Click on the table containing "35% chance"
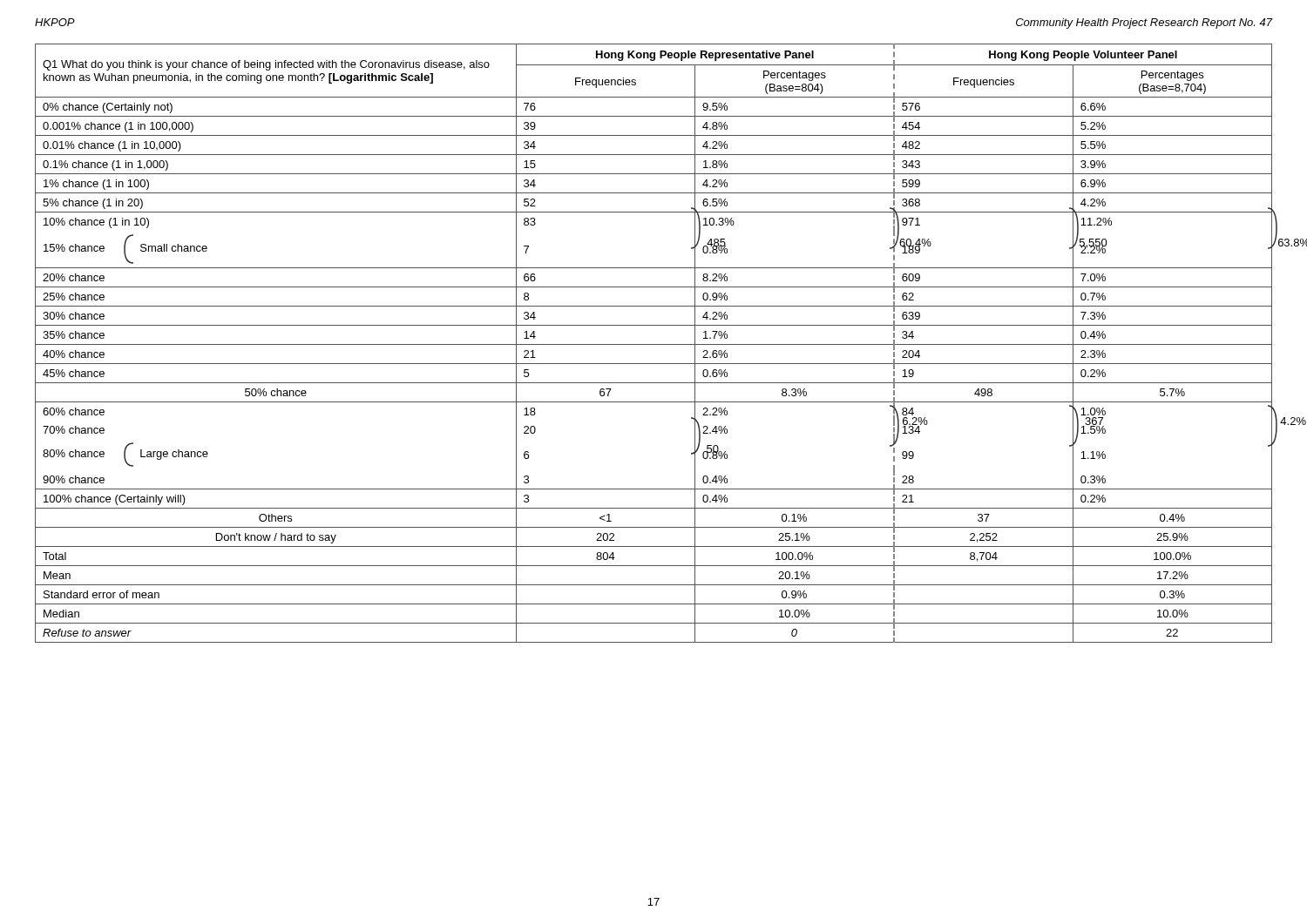The image size is (1307, 924). pos(654,343)
